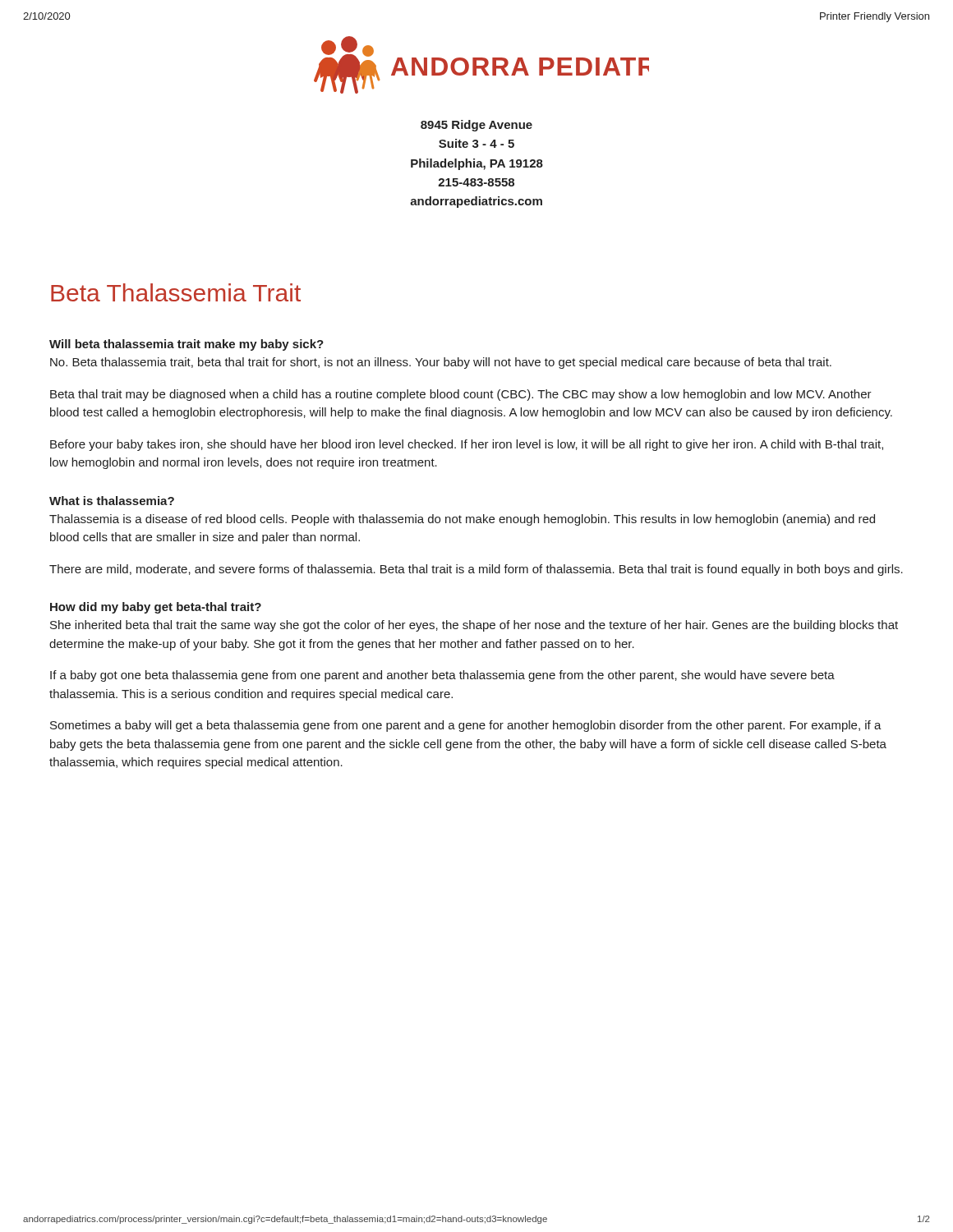
Task: Select the region starting "Thalassemia is a disease of"
Action: pos(463,527)
